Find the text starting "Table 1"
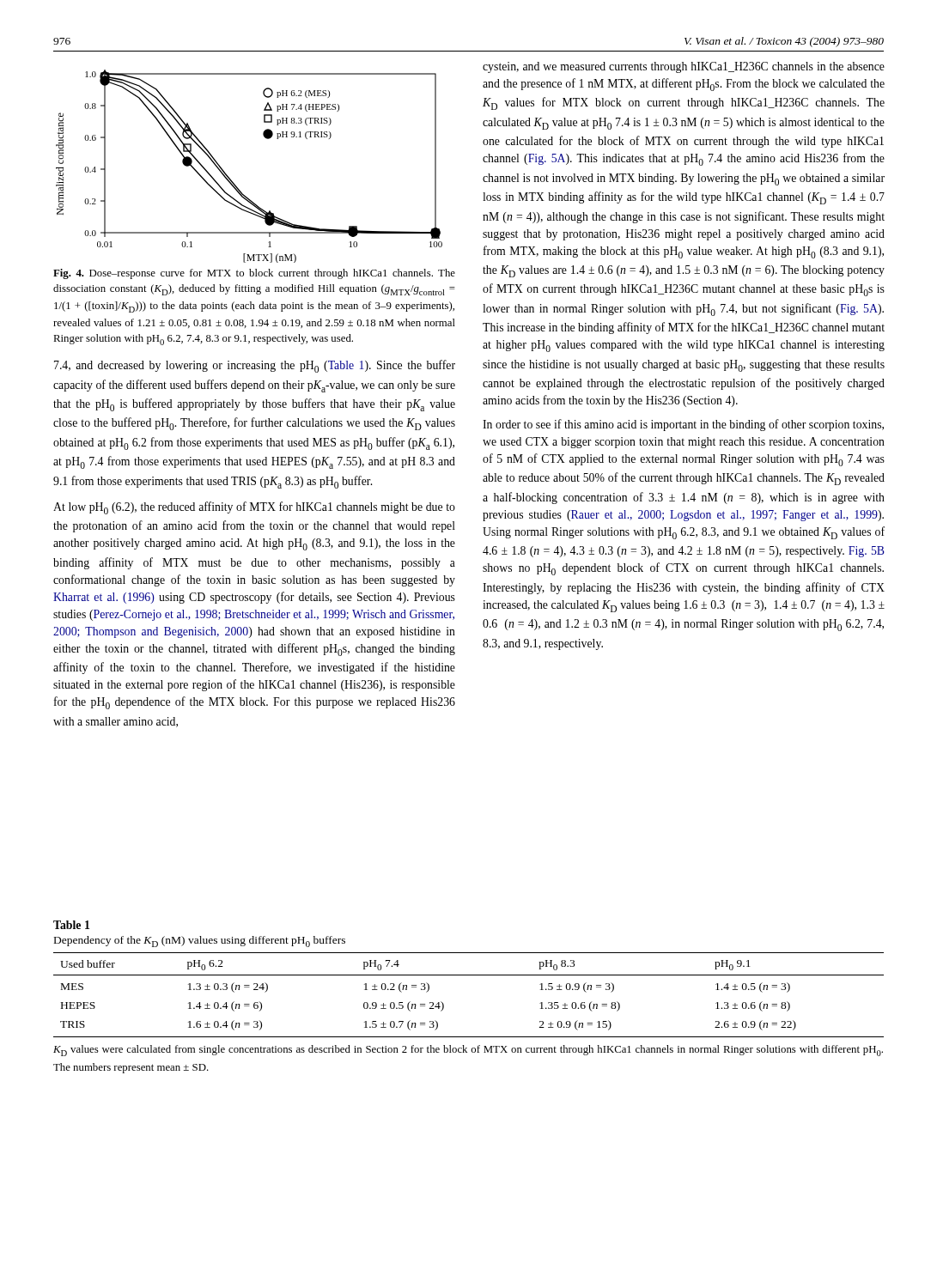Screen dimensions: 1288x937 tap(72, 925)
